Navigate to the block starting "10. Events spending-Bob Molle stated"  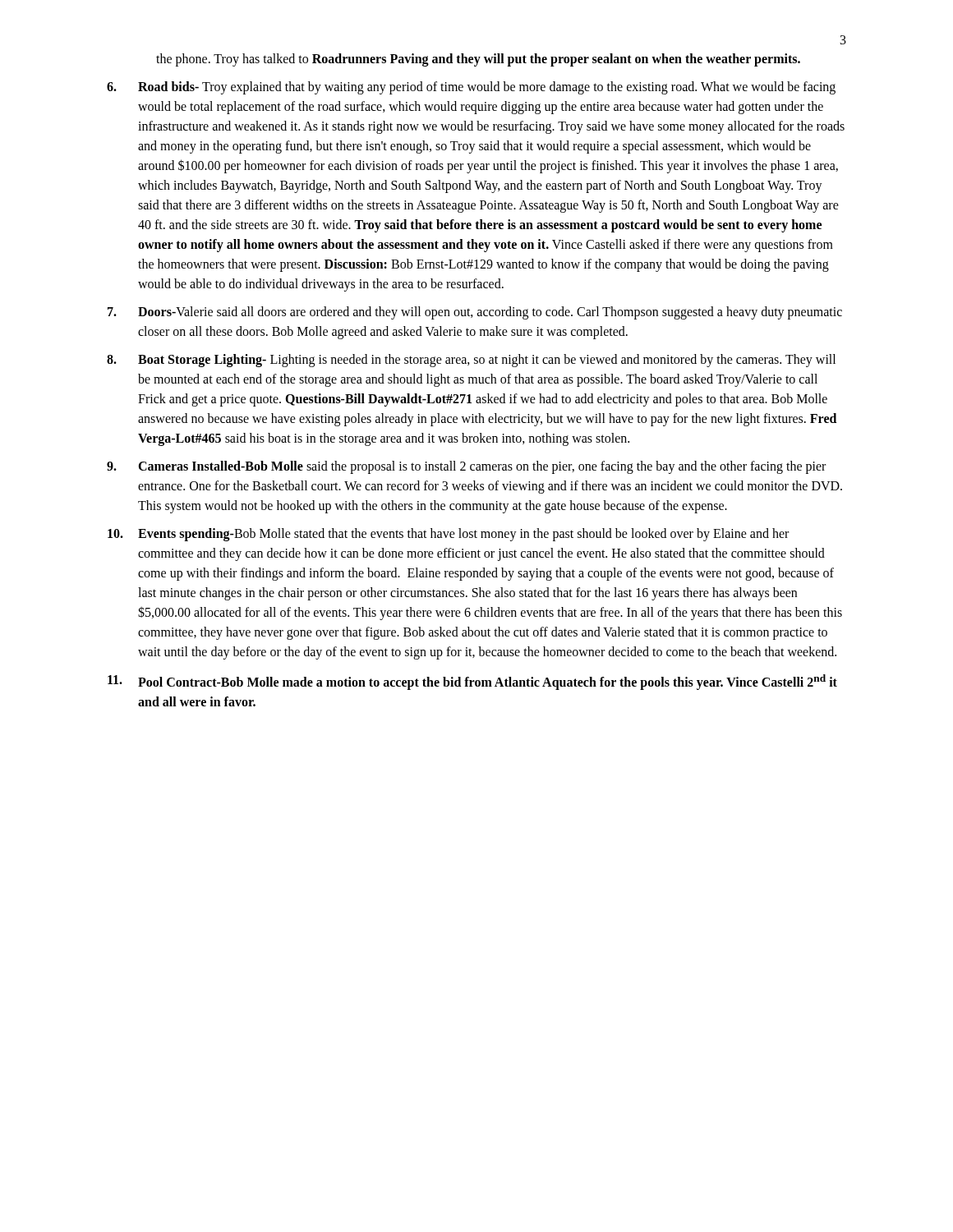pos(476,593)
